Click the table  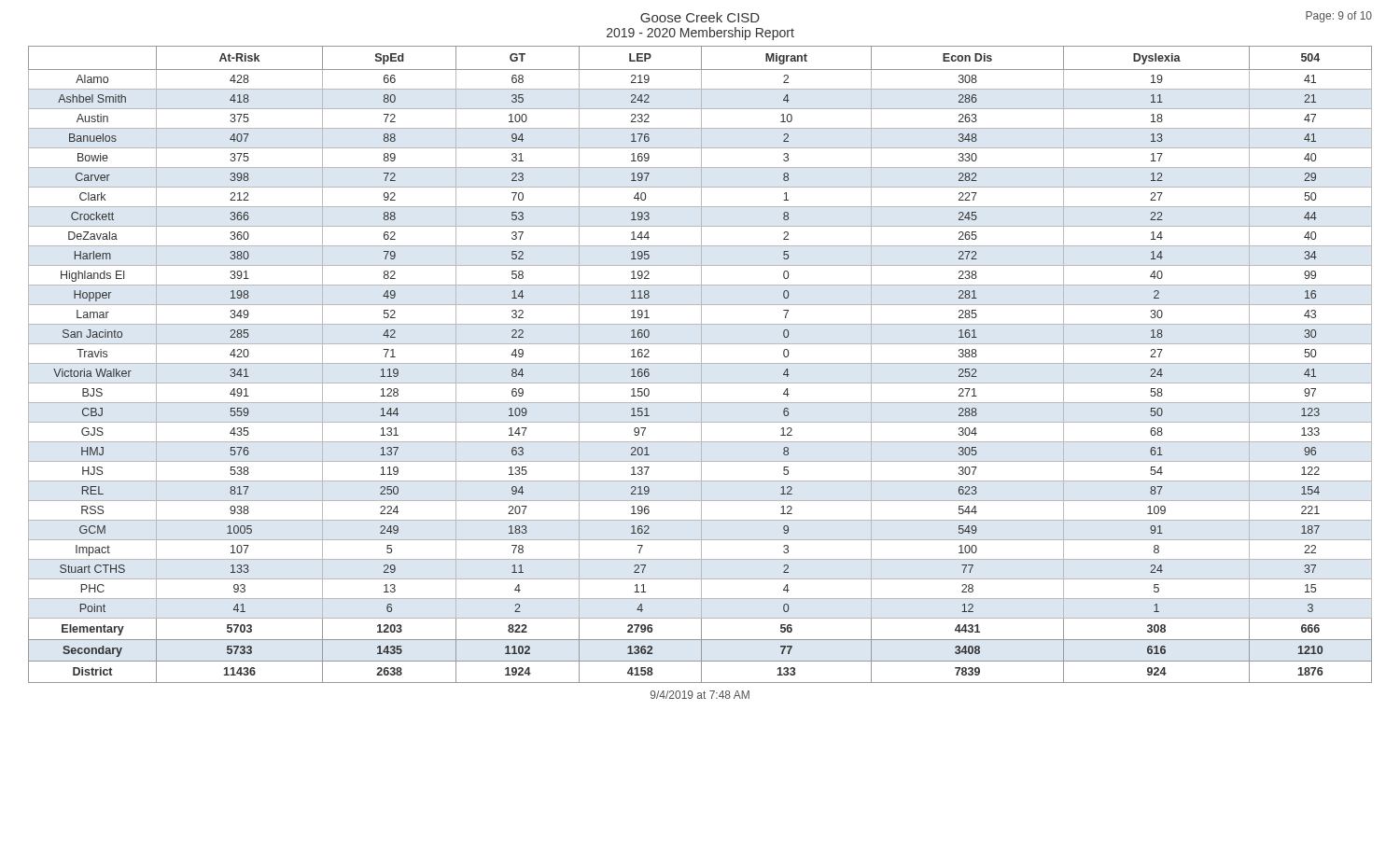(x=700, y=364)
